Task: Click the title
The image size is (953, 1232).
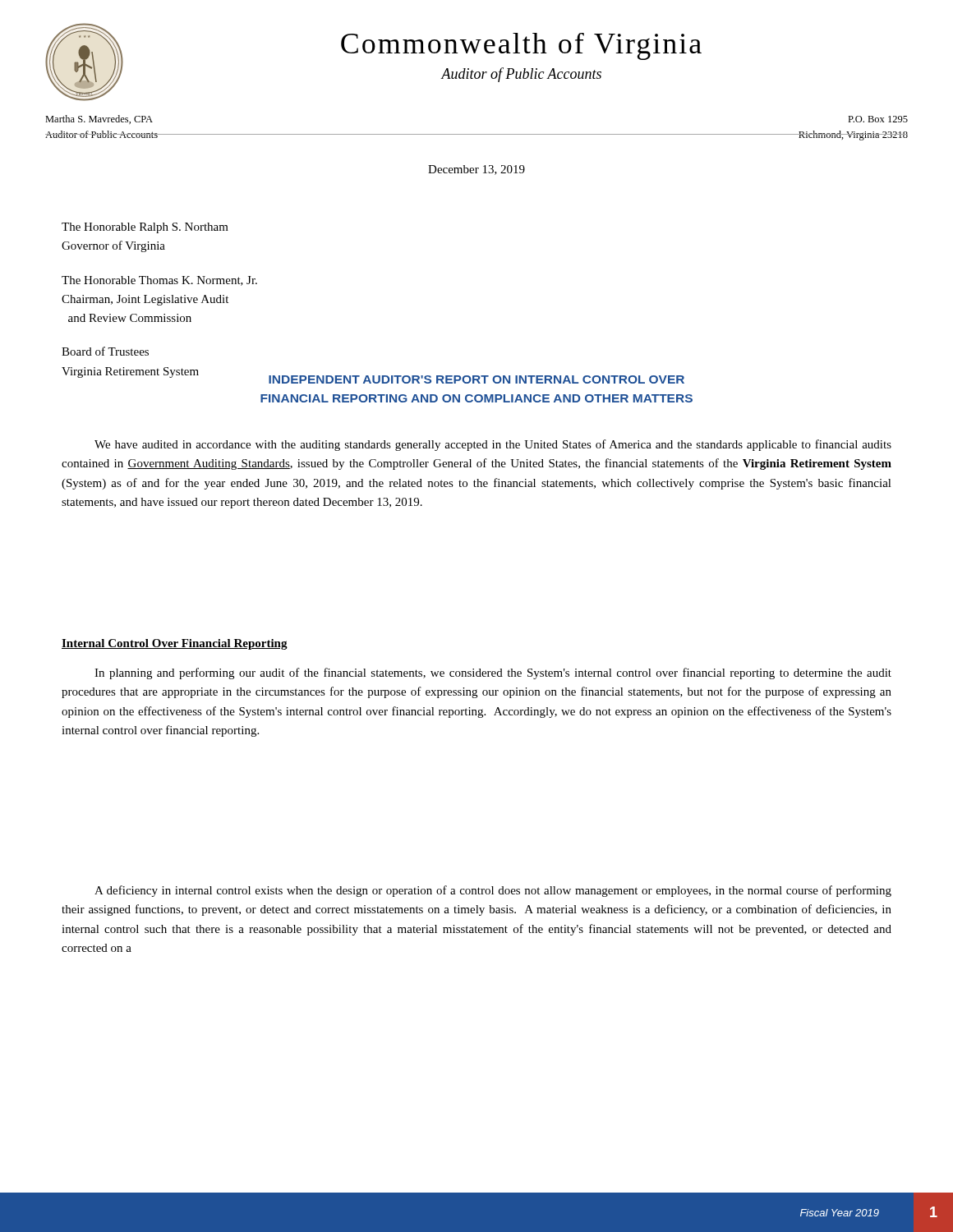Action: pos(522,44)
